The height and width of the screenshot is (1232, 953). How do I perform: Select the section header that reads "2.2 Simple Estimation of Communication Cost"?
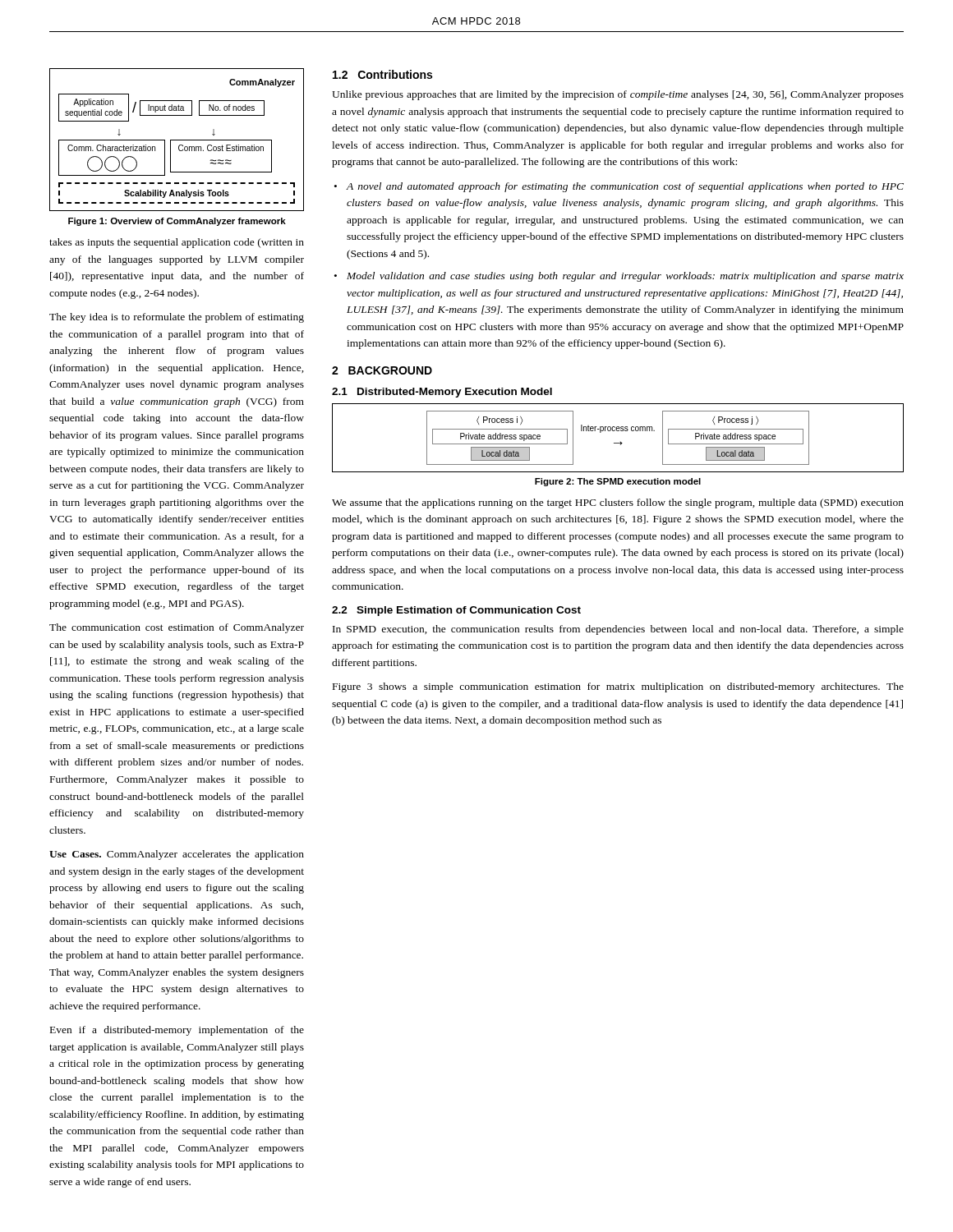(x=456, y=610)
